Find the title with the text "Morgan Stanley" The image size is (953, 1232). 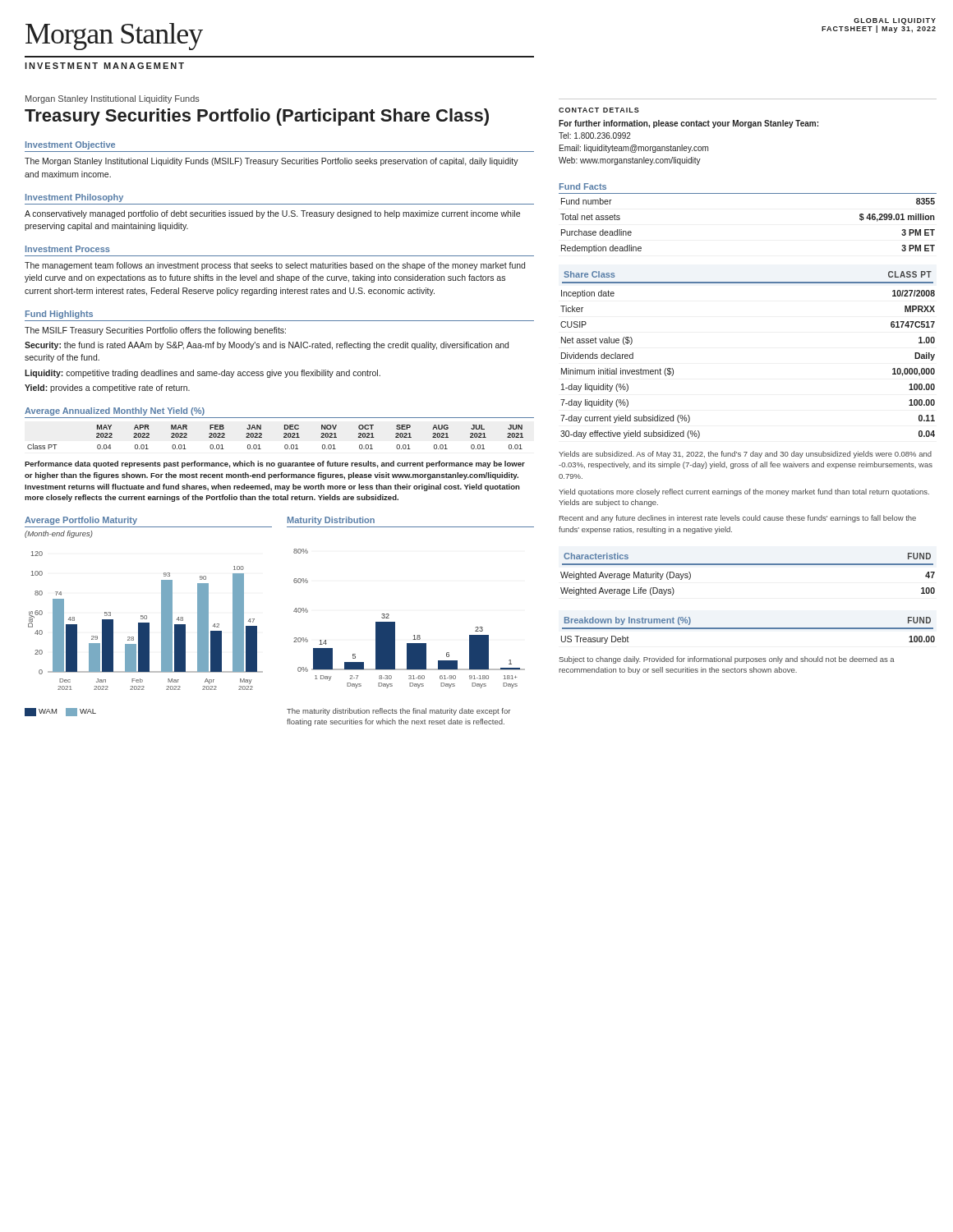coord(114,34)
